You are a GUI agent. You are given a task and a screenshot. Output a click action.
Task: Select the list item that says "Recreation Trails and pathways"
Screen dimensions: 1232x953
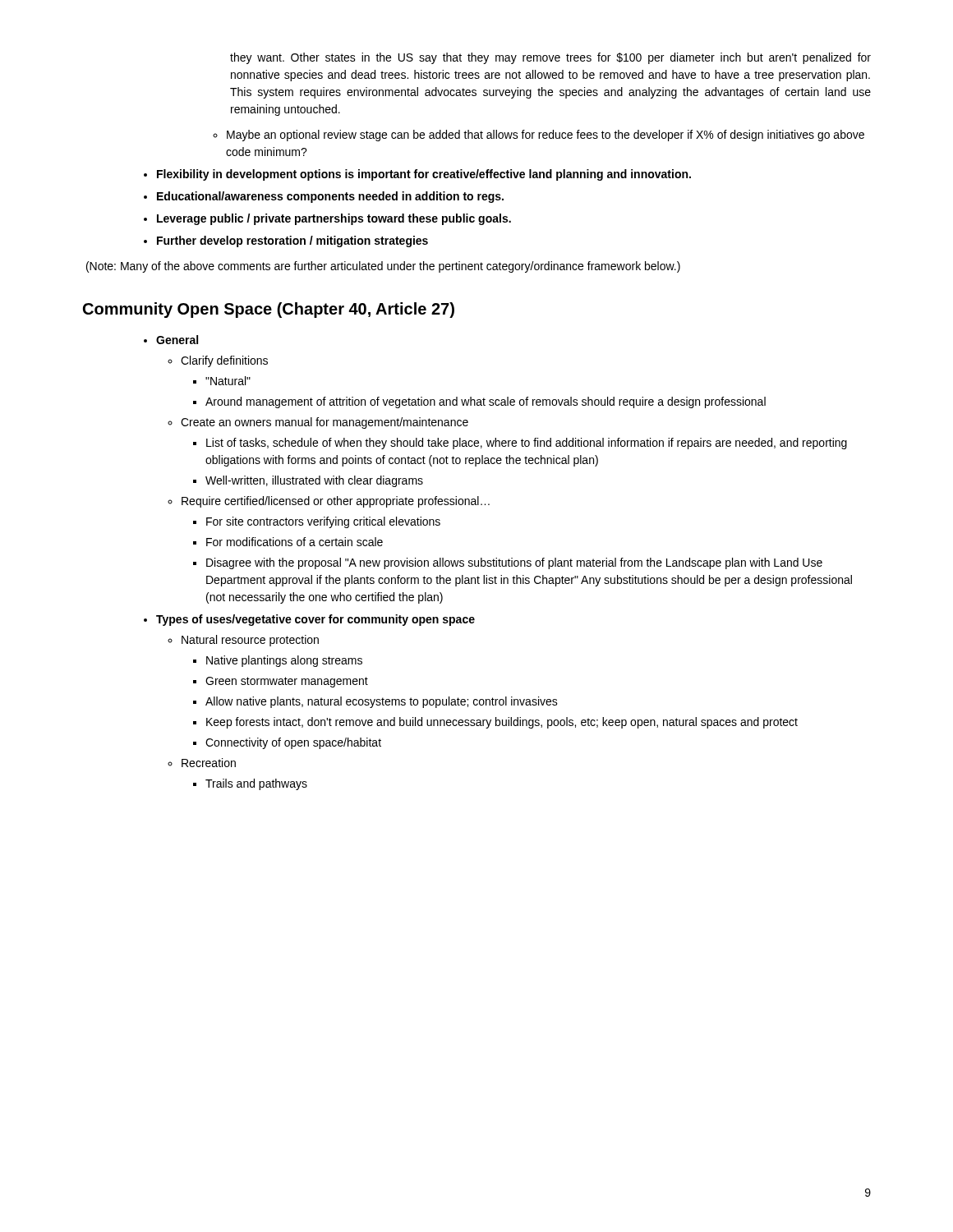pos(209,763)
